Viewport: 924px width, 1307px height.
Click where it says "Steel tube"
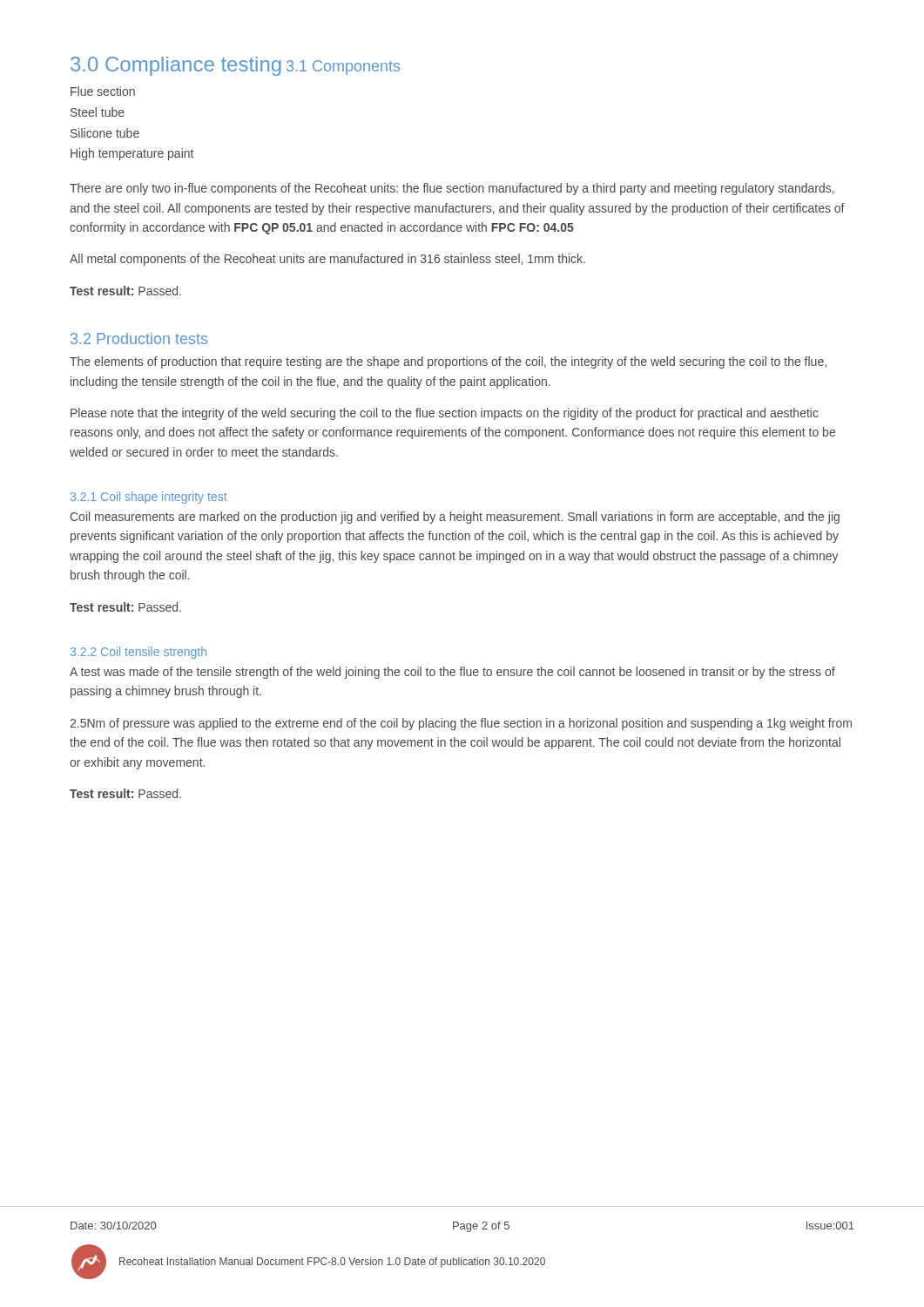tap(97, 112)
